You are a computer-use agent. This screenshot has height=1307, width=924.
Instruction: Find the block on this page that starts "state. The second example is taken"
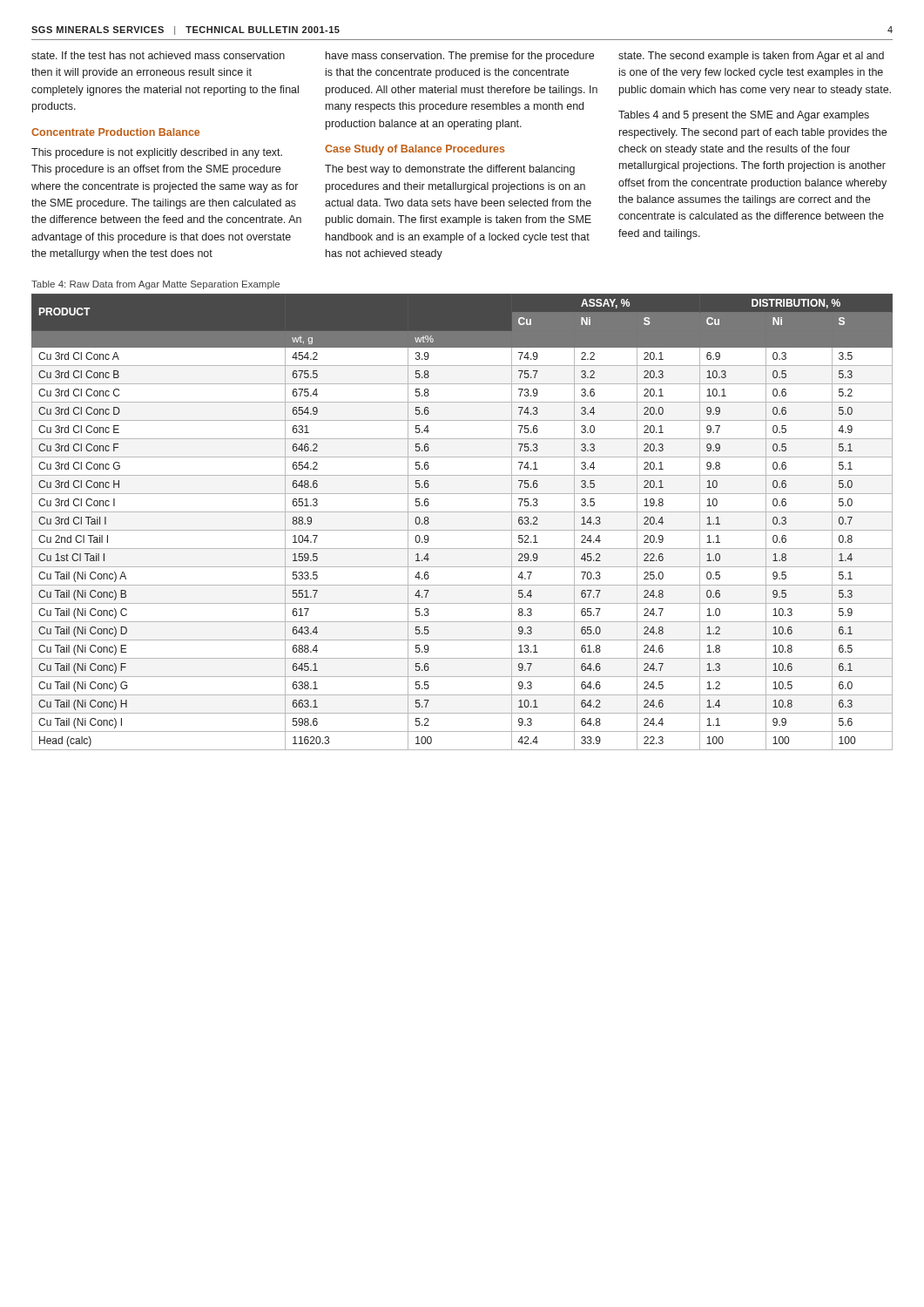click(755, 73)
